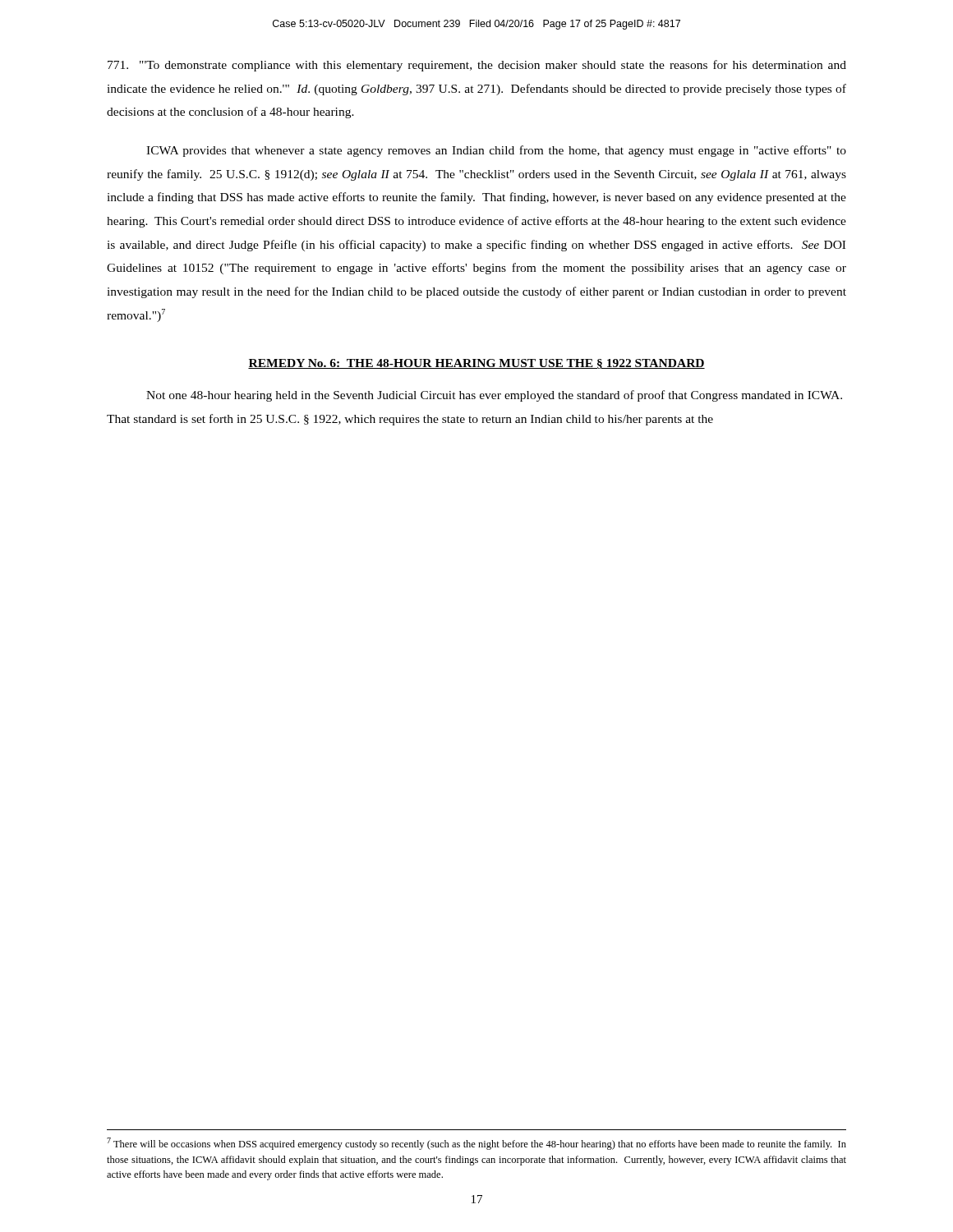Locate the text block containing ""'To demonstrate compliance with this elementary requirement, the"
Viewport: 953px width, 1232px height.
[x=476, y=88]
